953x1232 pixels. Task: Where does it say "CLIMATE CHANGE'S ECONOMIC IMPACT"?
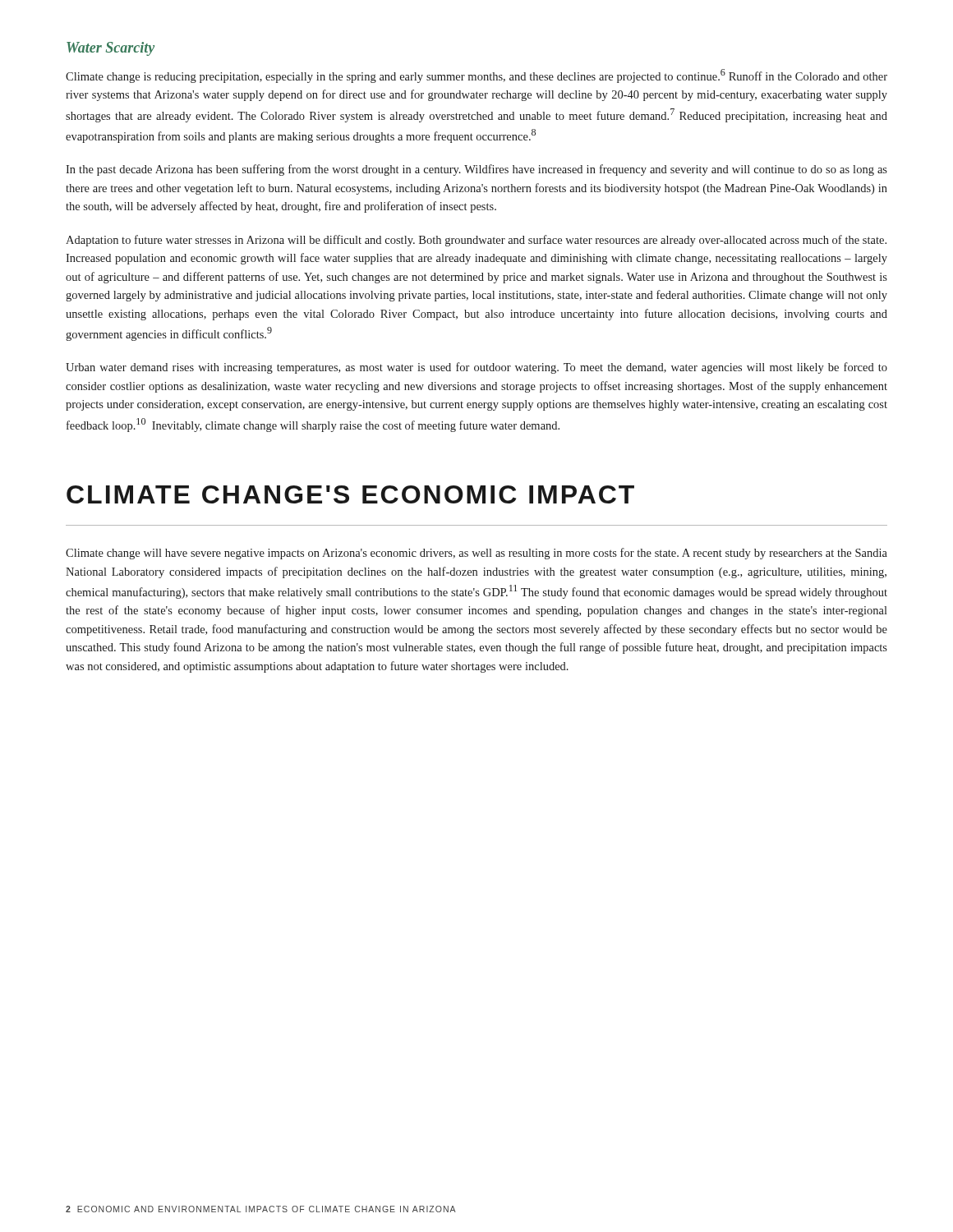tap(476, 495)
